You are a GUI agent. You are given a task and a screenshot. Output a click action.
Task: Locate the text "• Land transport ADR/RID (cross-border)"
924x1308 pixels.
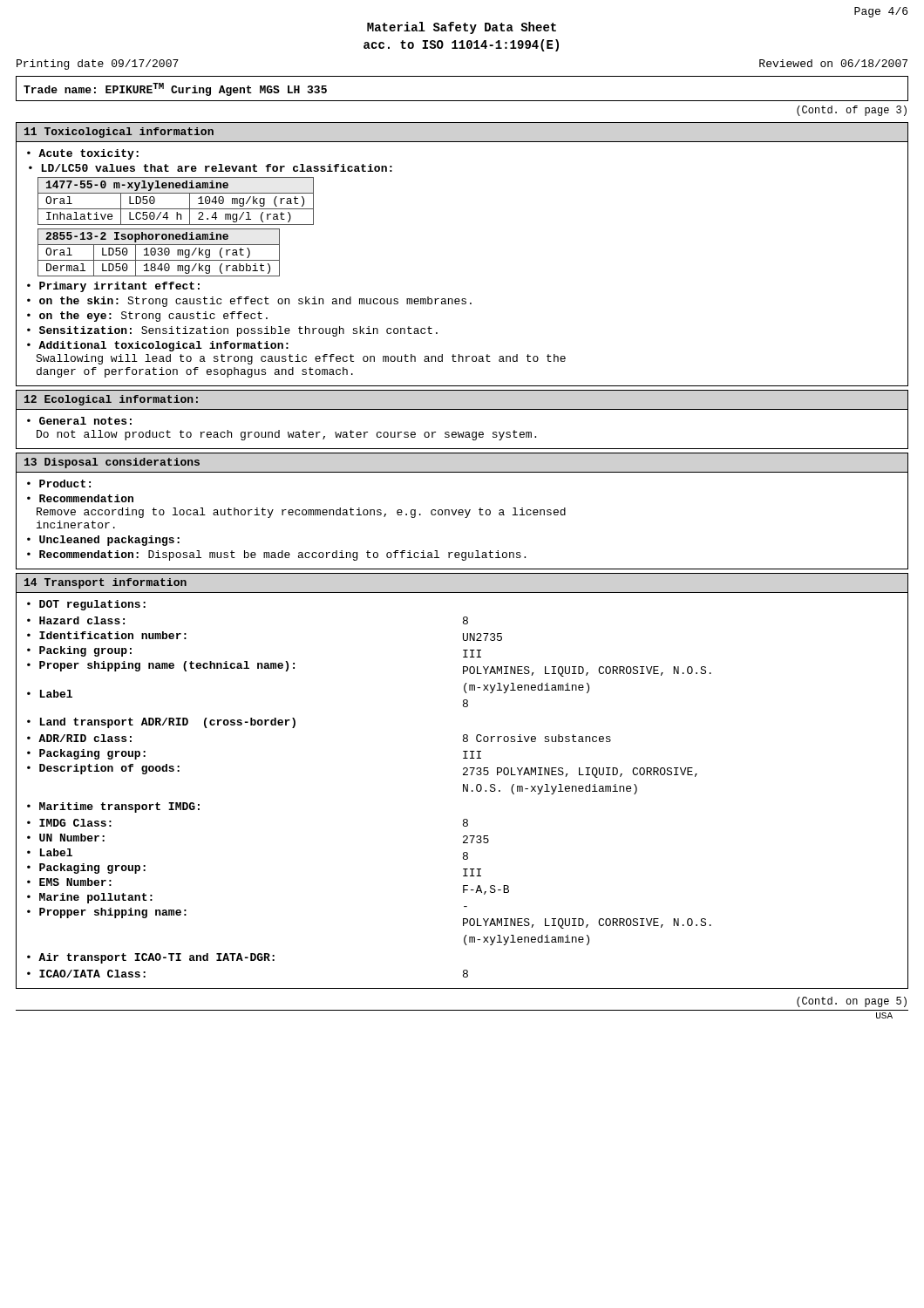[x=161, y=722]
